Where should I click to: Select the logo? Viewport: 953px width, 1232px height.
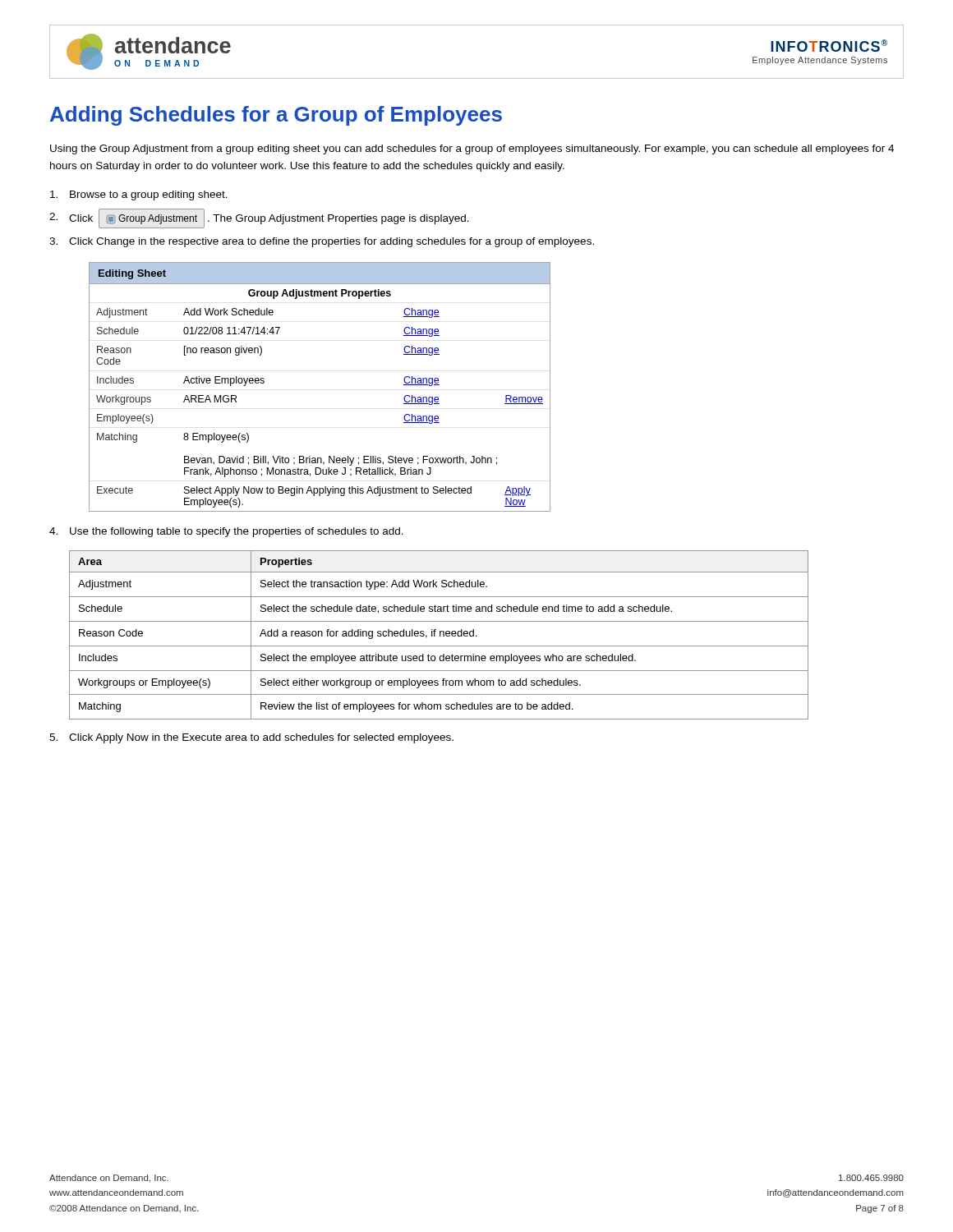tap(476, 52)
